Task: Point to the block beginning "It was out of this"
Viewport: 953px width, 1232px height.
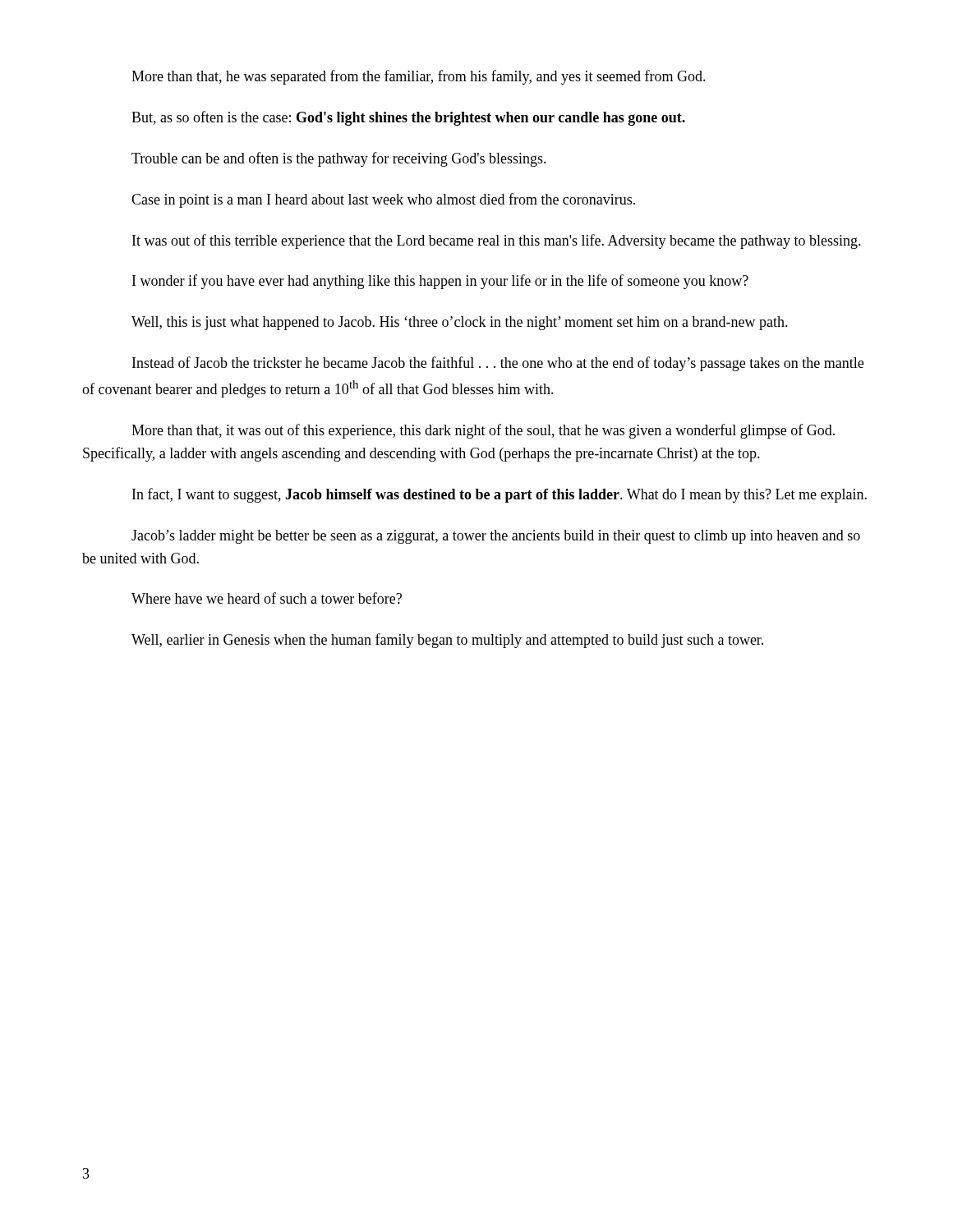Action: (x=496, y=240)
